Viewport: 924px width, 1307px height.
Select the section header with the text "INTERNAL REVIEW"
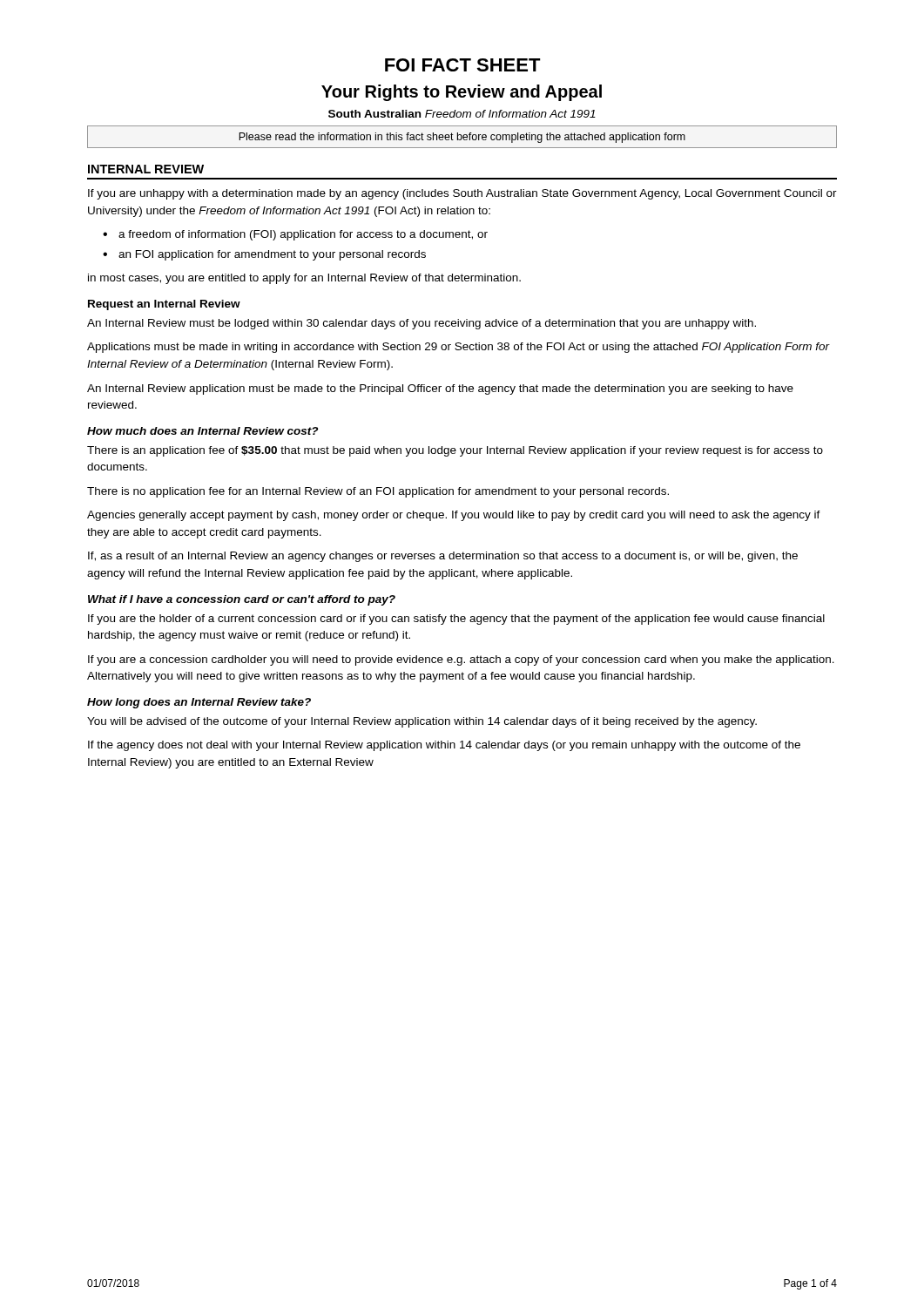(146, 169)
